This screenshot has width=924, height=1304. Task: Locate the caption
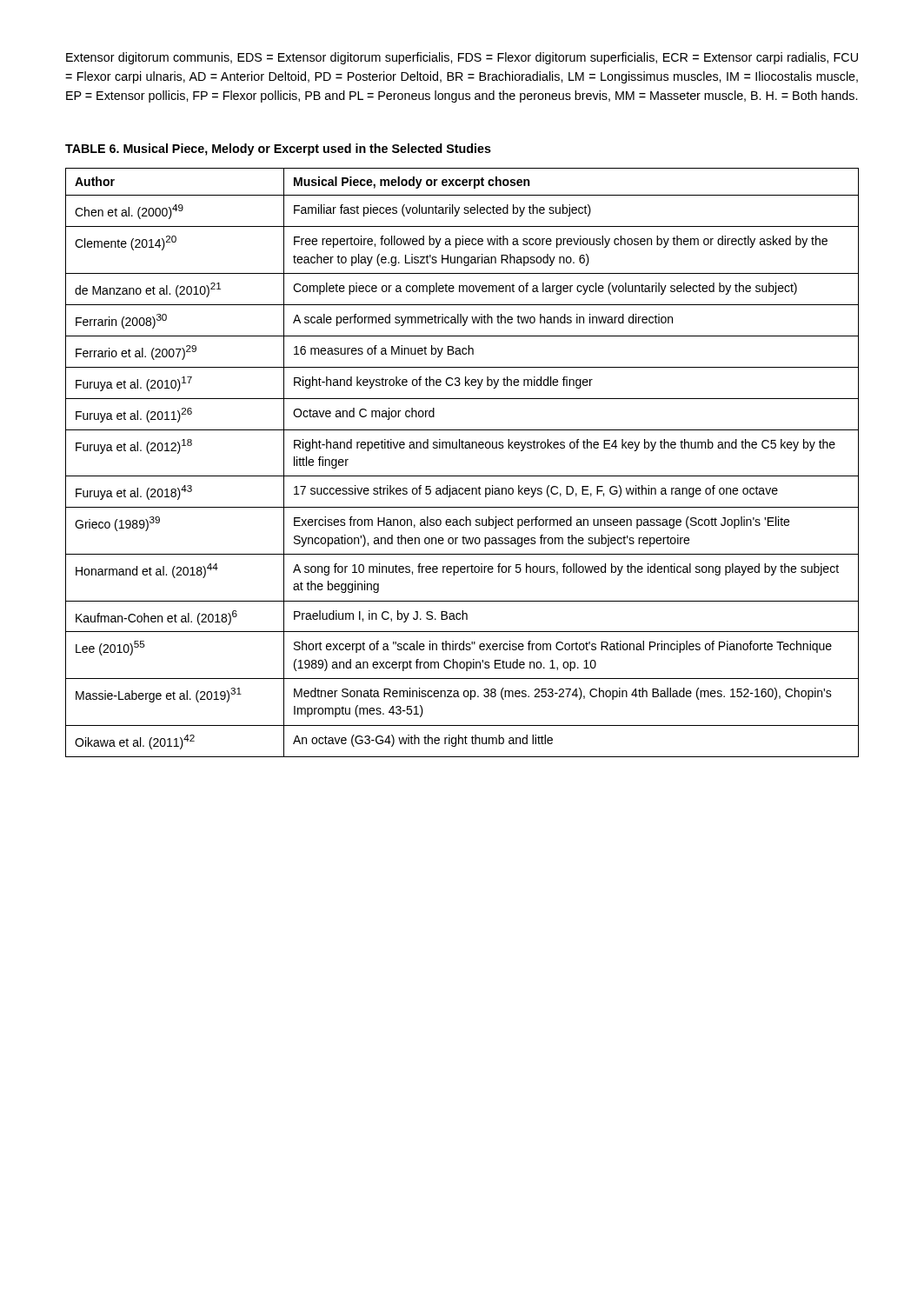pos(278,149)
